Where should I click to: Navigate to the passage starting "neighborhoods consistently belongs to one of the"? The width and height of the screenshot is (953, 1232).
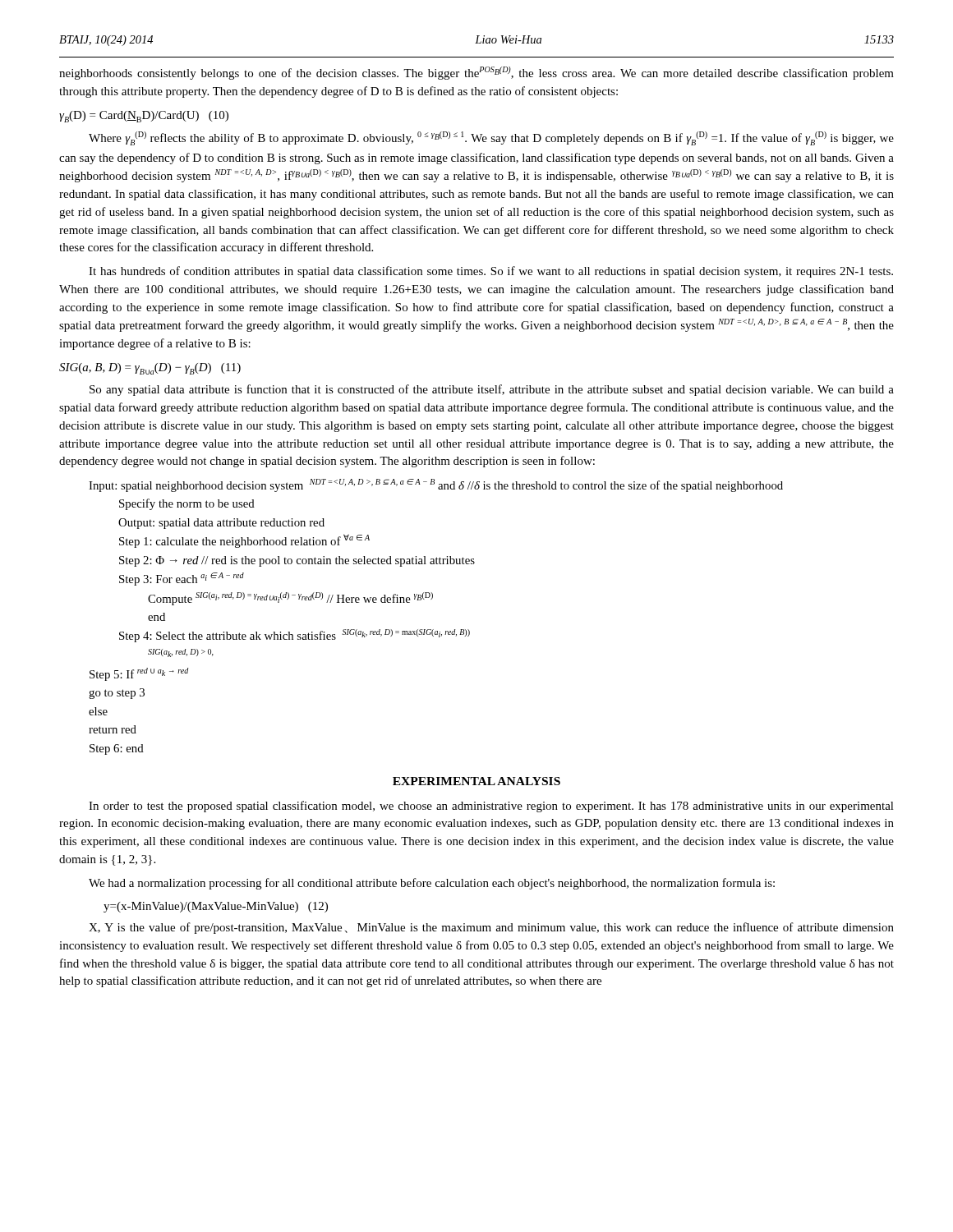476,82
